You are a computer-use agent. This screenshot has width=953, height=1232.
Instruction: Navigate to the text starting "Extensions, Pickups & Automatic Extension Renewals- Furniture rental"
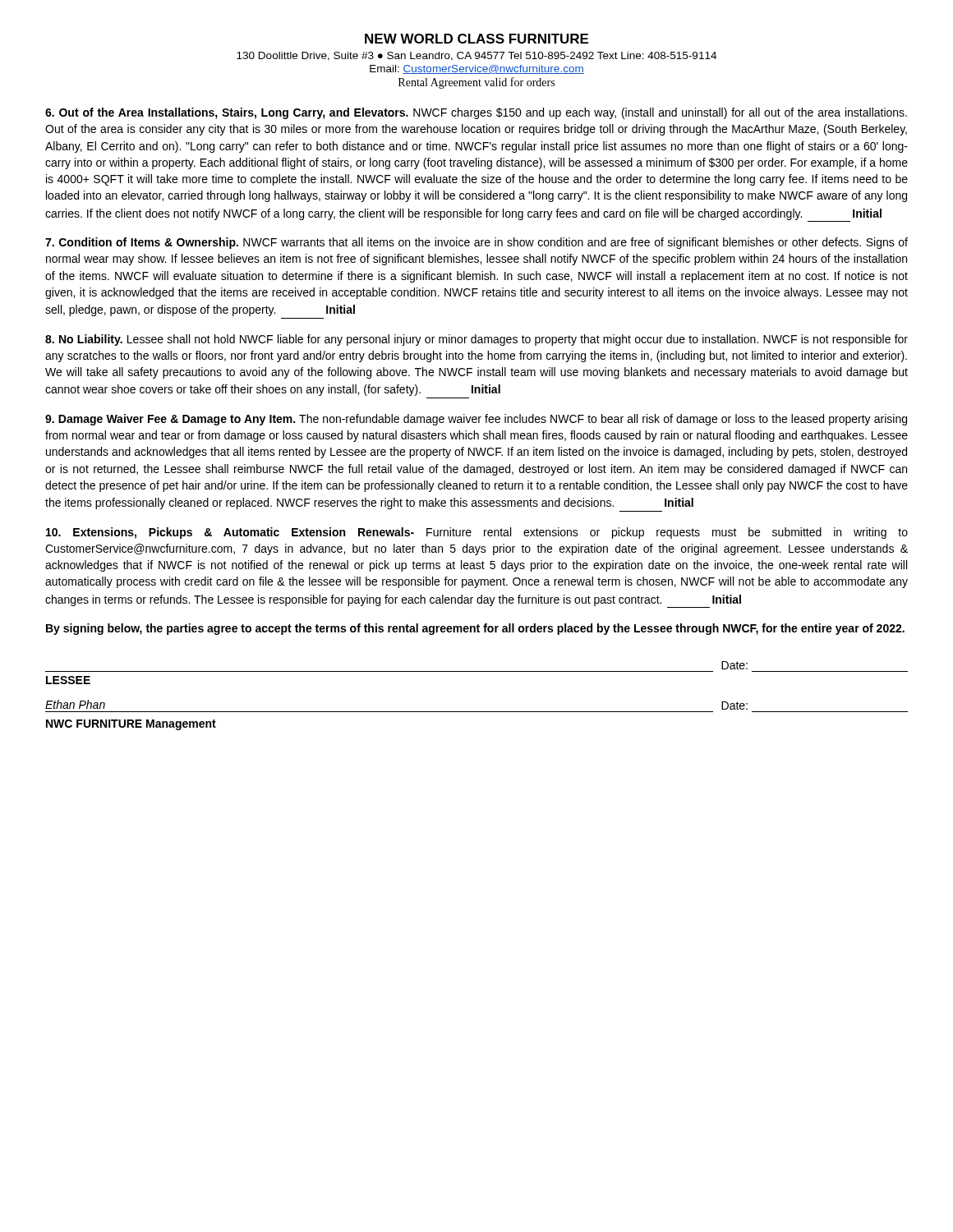point(476,566)
